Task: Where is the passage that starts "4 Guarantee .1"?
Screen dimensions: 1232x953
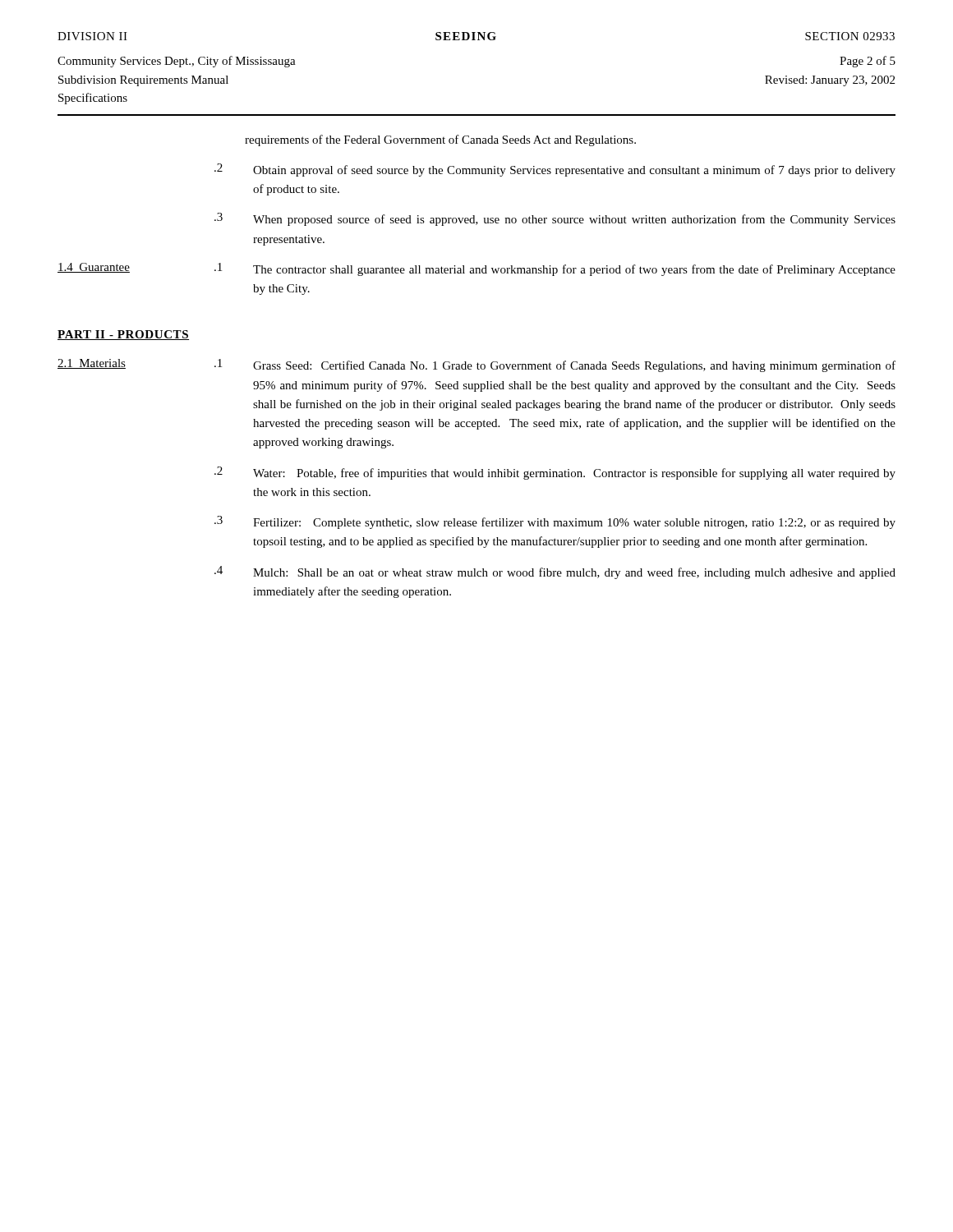Action: pos(476,279)
